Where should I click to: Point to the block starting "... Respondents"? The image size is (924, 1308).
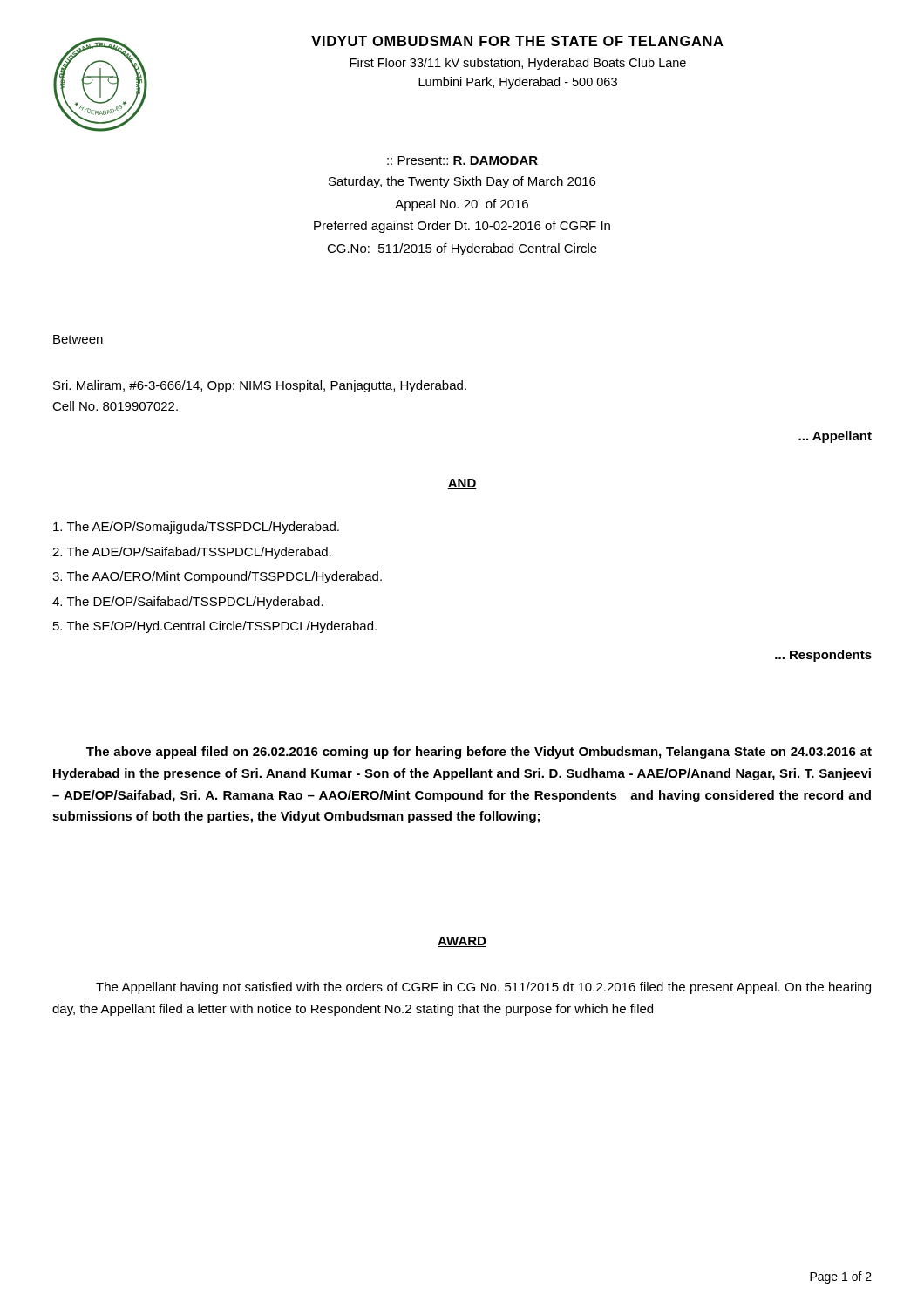[x=823, y=654]
